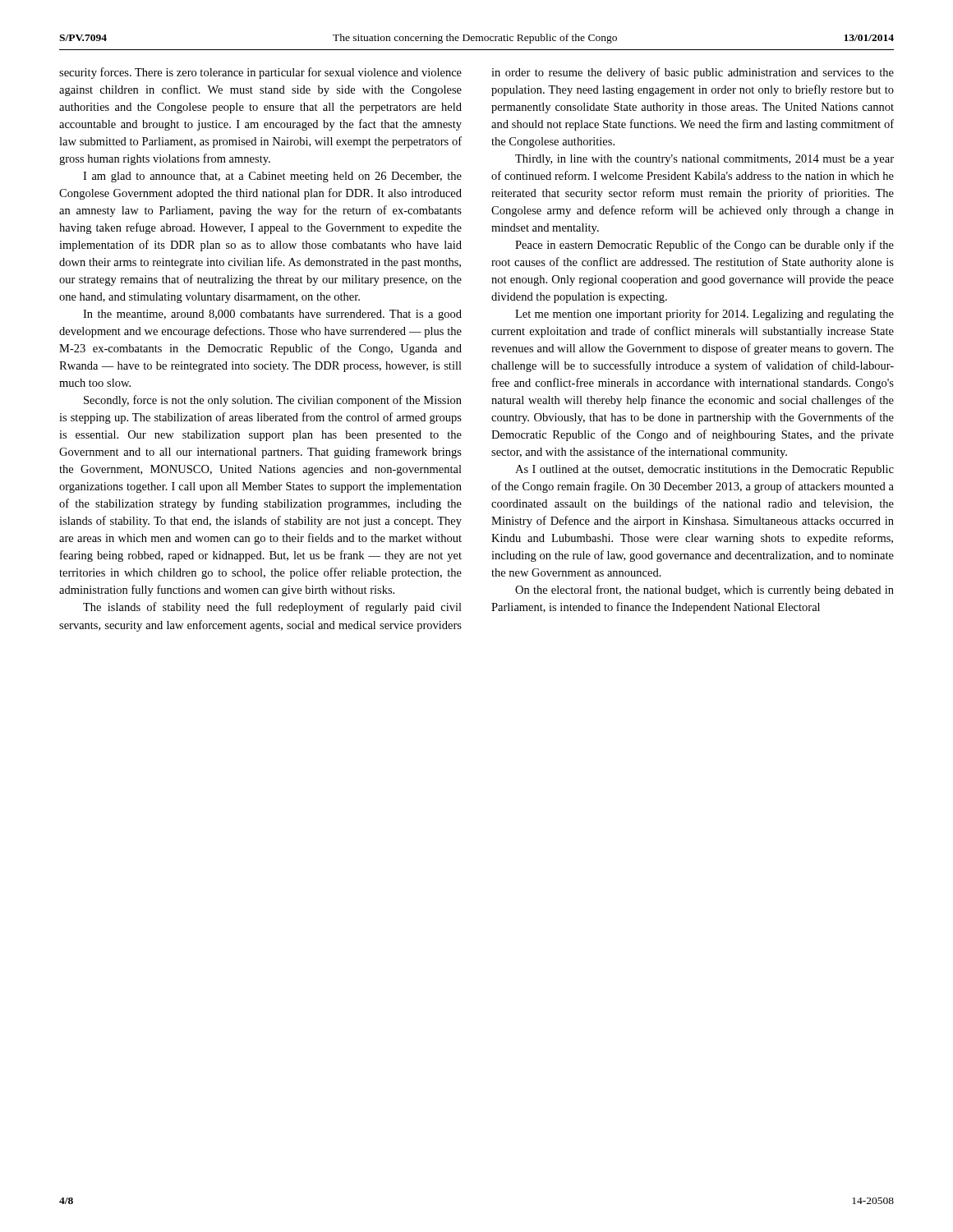The height and width of the screenshot is (1232, 953).
Task: Find the text block starting "Peace in eastern Democratic Republic of the Congo"
Action: click(693, 271)
